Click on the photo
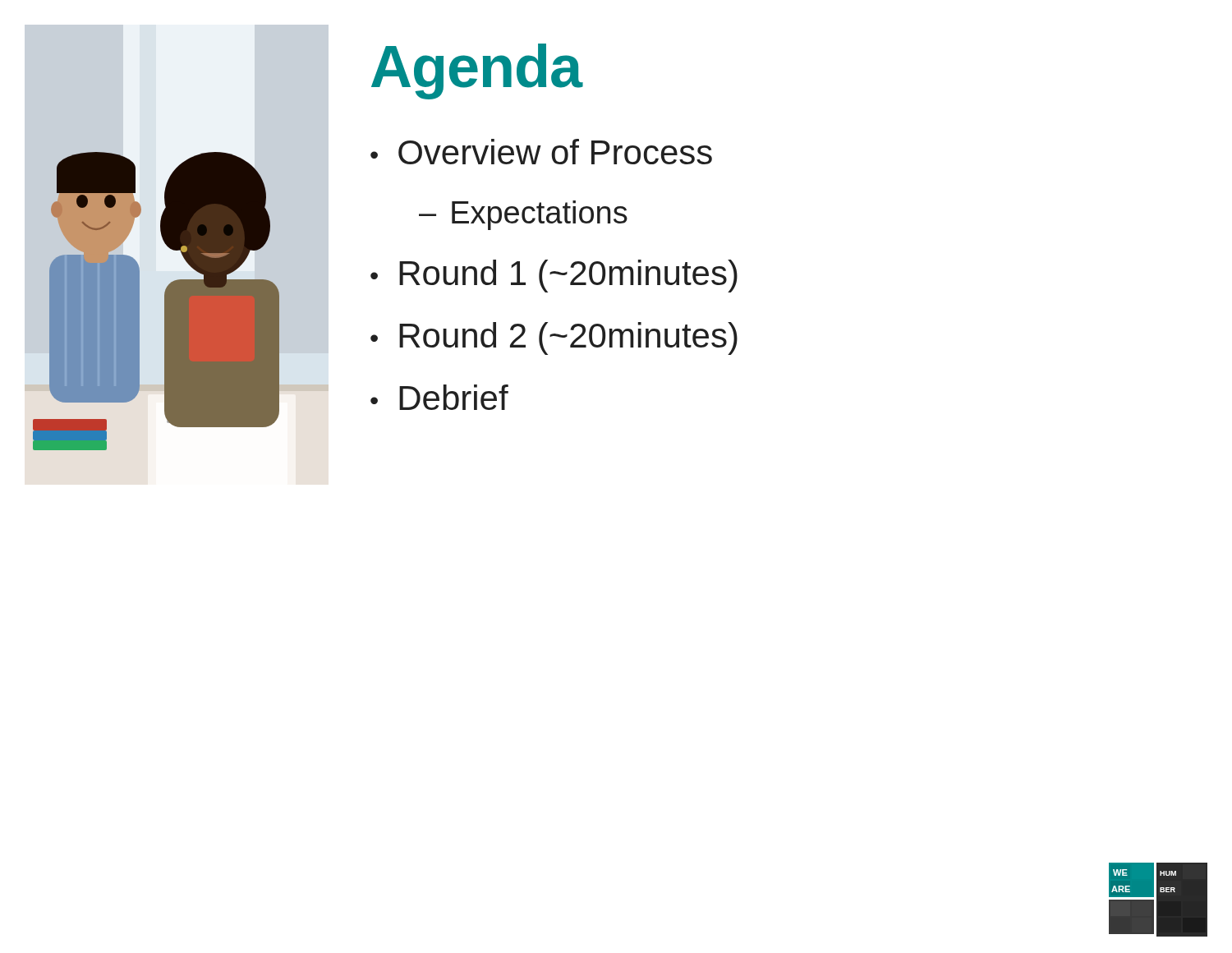Viewport: 1232px width, 953px height. pos(177,255)
